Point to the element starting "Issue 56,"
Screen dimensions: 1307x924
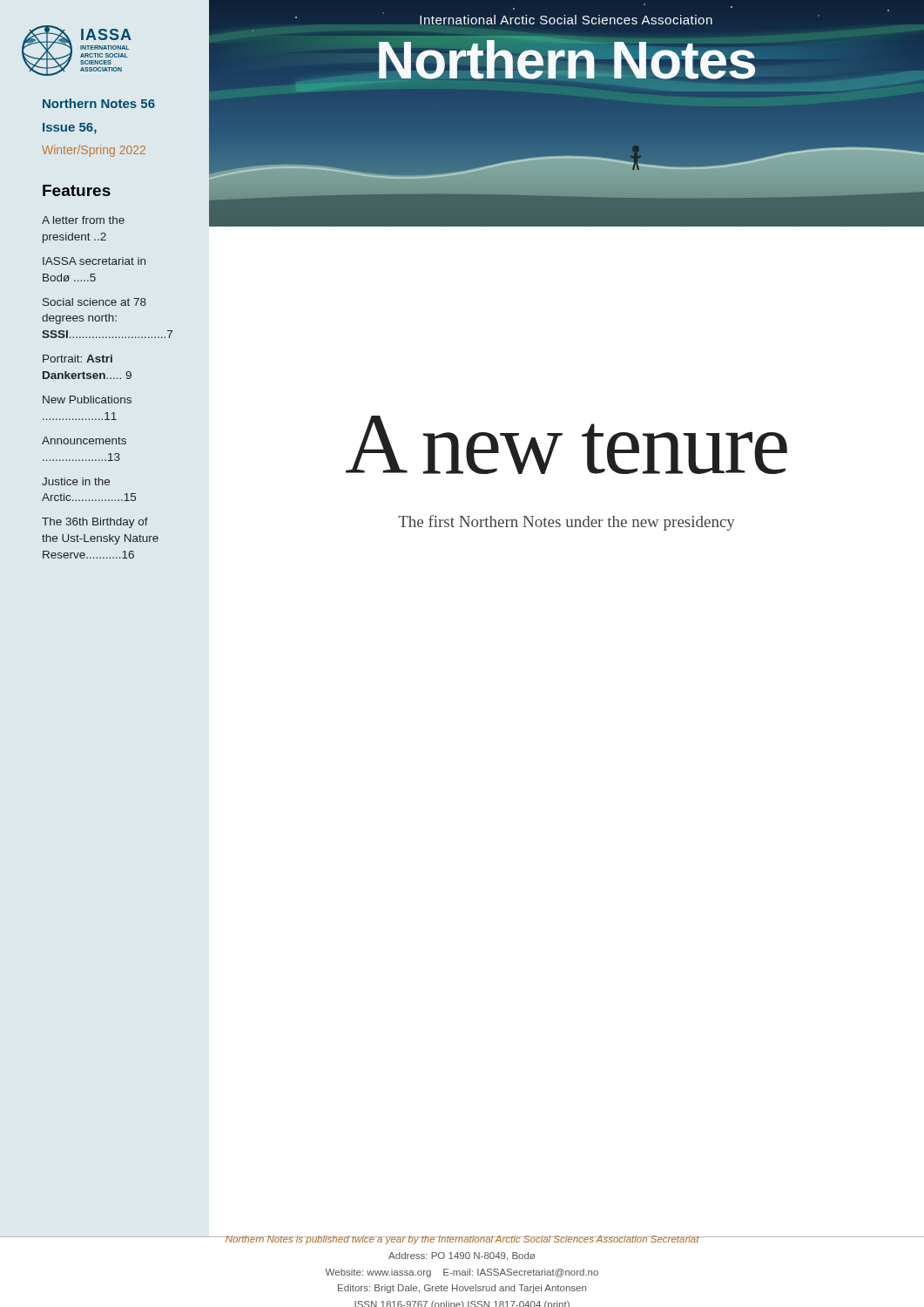(x=69, y=127)
